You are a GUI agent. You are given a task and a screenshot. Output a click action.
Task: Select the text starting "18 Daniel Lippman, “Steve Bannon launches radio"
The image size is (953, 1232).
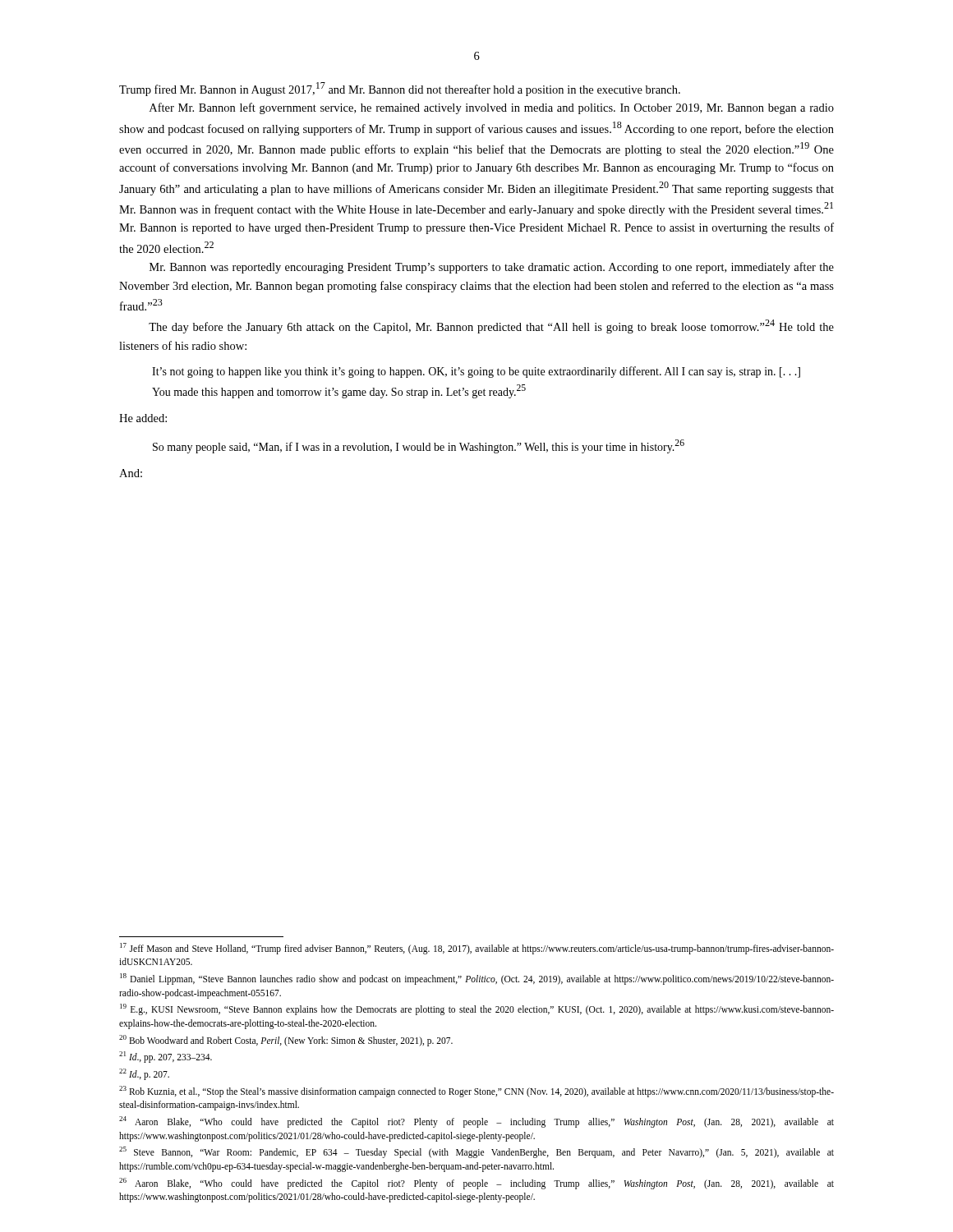pos(476,985)
